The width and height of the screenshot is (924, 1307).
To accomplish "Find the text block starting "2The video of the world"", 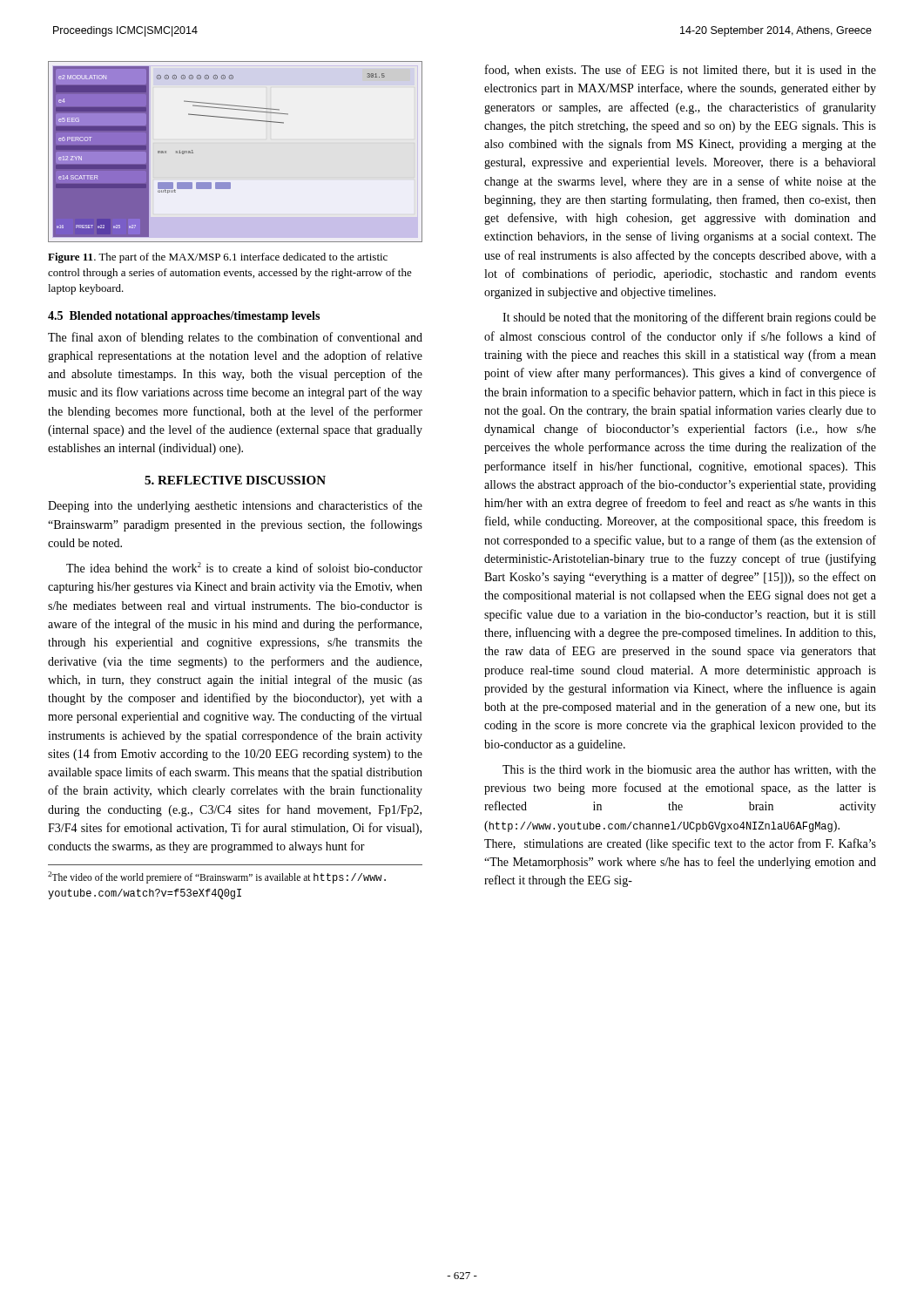I will [x=218, y=885].
